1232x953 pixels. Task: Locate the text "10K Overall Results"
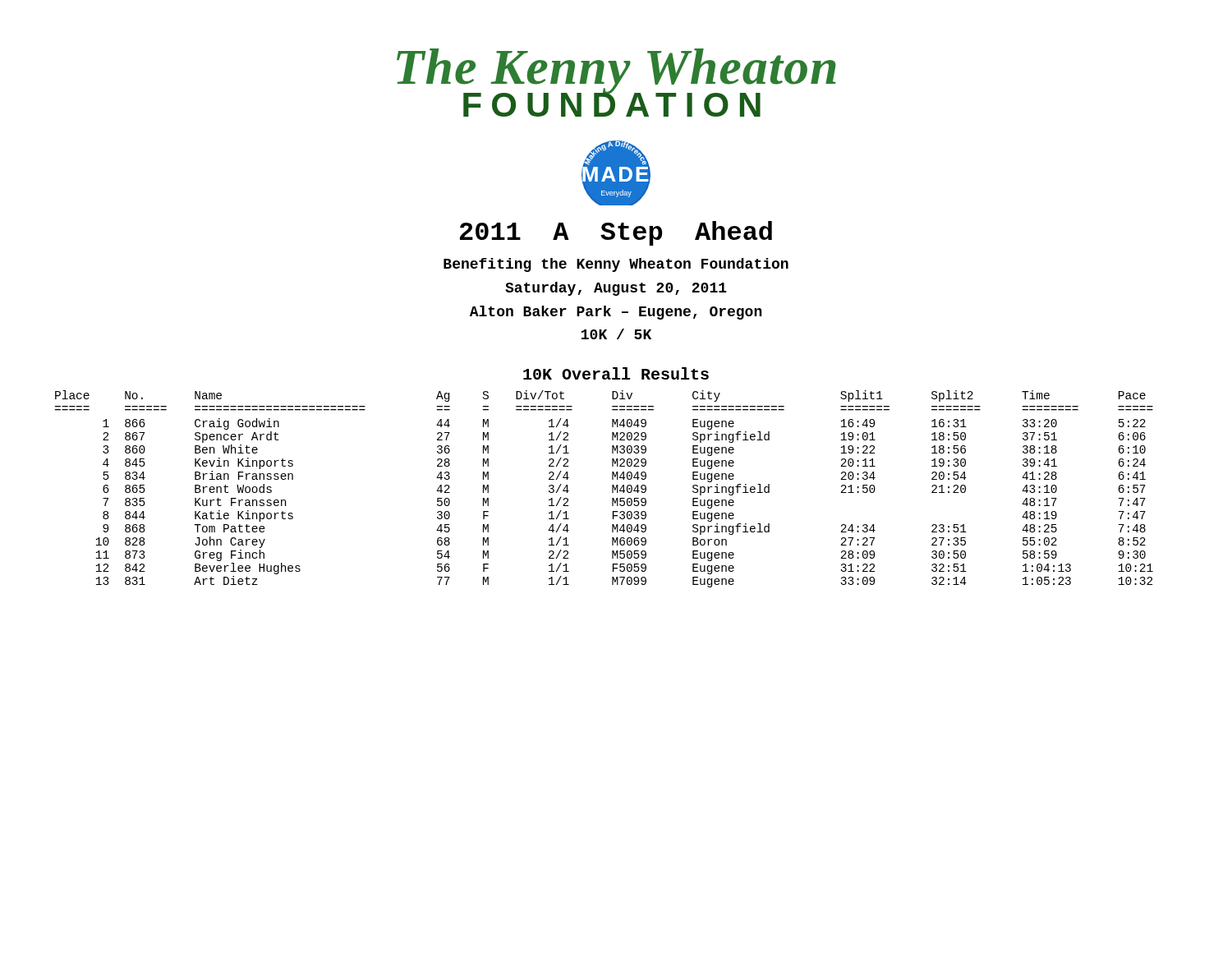pyautogui.click(x=616, y=375)
